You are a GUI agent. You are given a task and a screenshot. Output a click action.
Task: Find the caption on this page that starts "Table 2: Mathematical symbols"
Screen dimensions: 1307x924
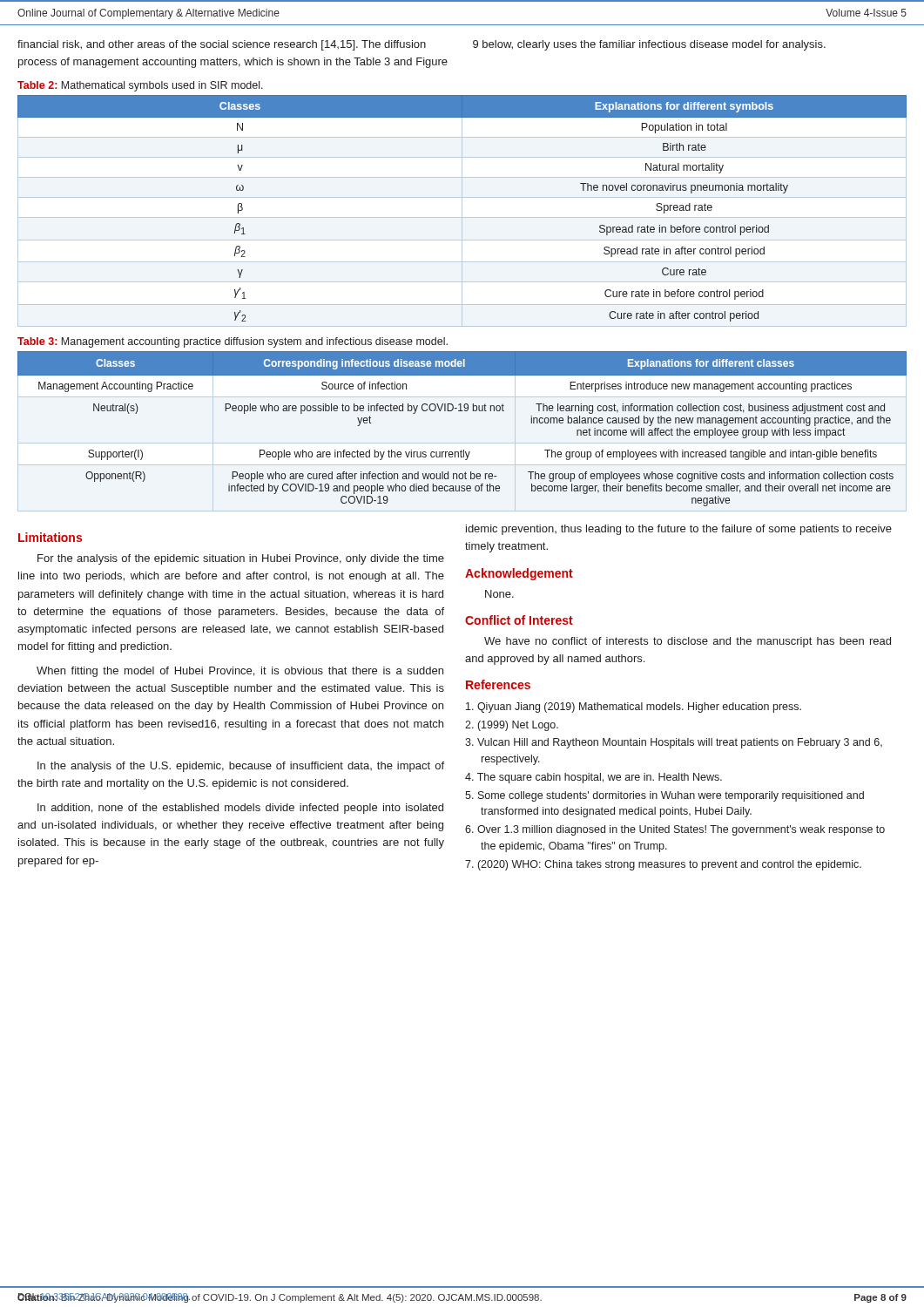[140, 86]
